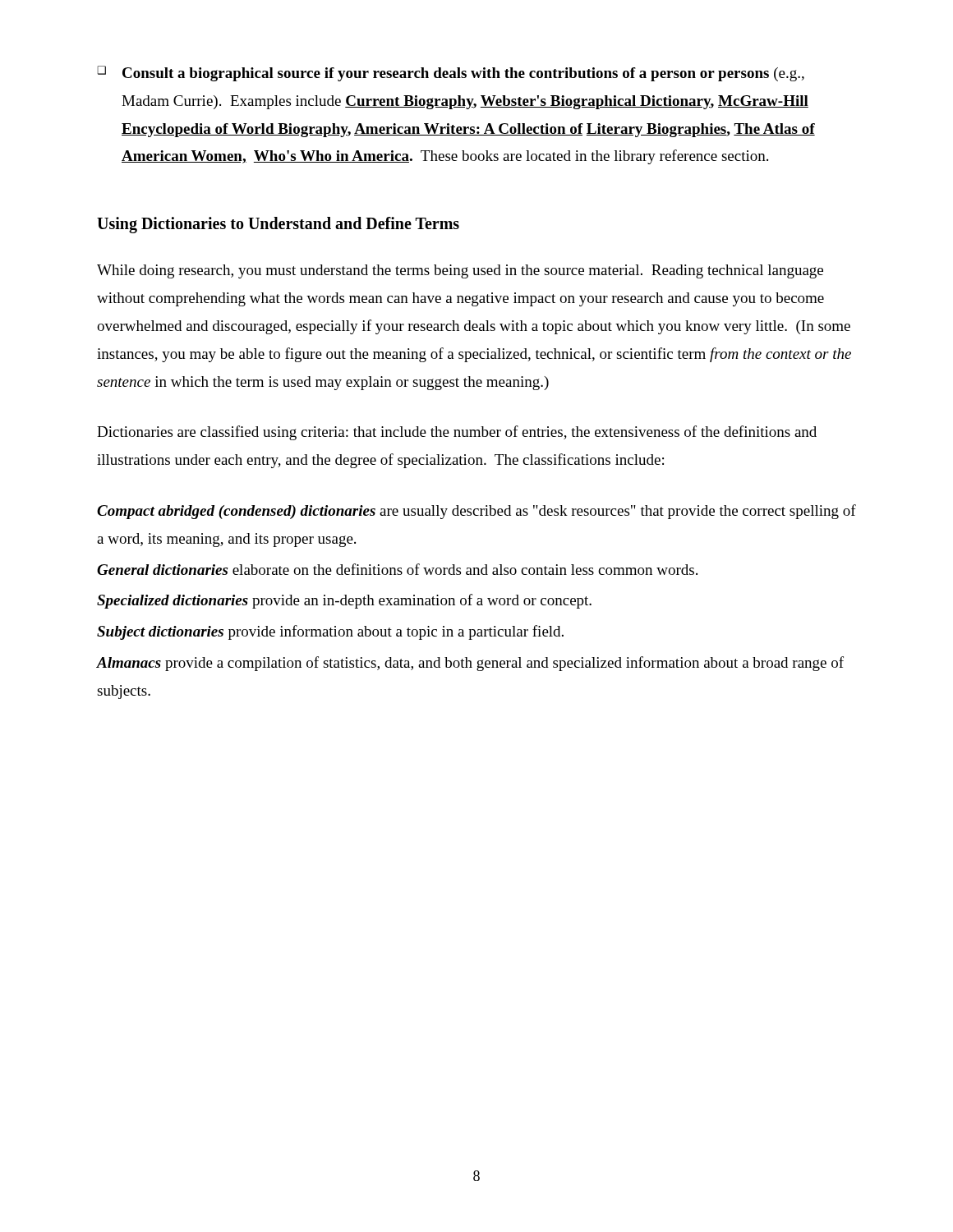
Task: Find a section header
Action: [278, 224]
